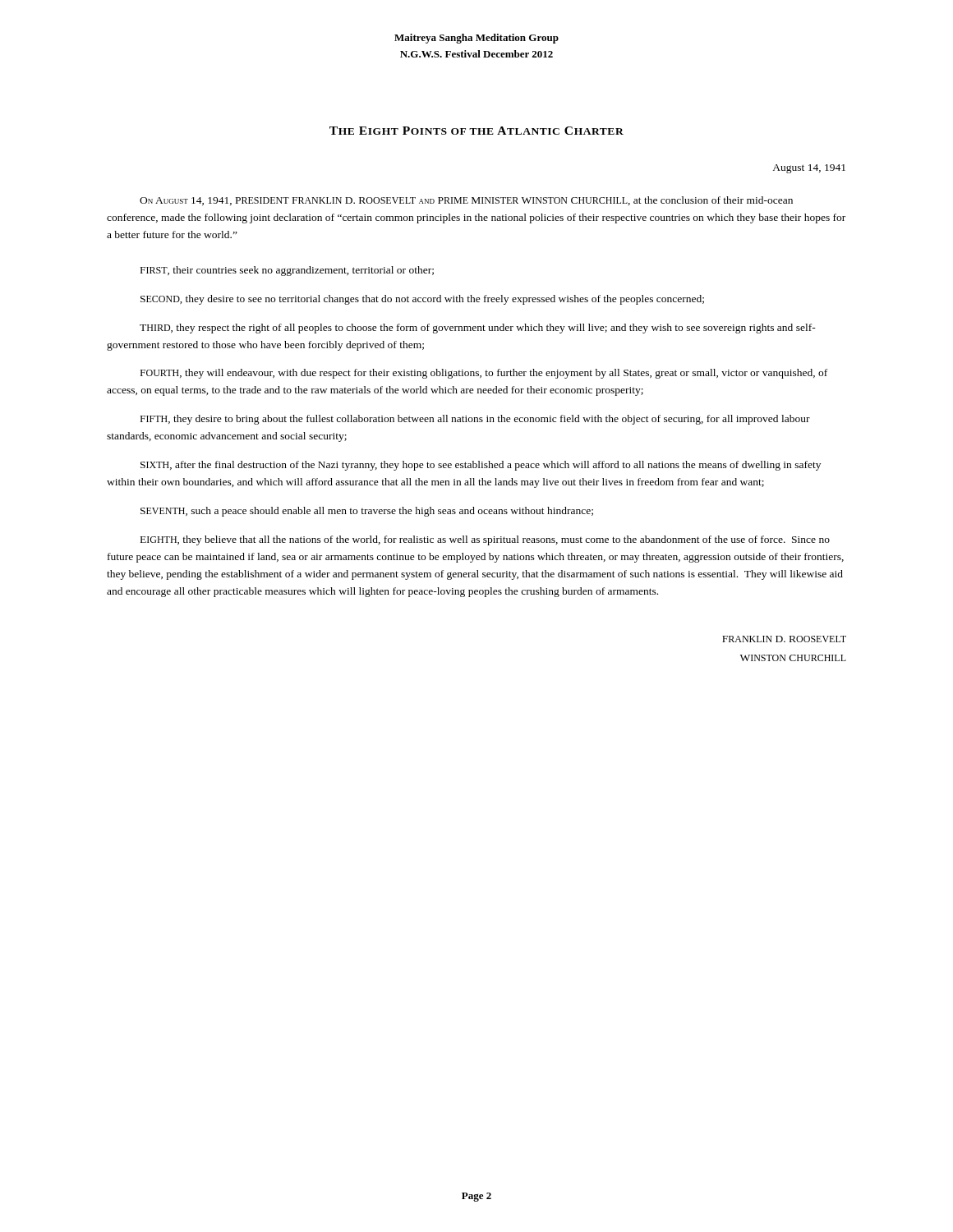Locate the block of text that opens with "SIXTH, after the"

coord(464,473)
